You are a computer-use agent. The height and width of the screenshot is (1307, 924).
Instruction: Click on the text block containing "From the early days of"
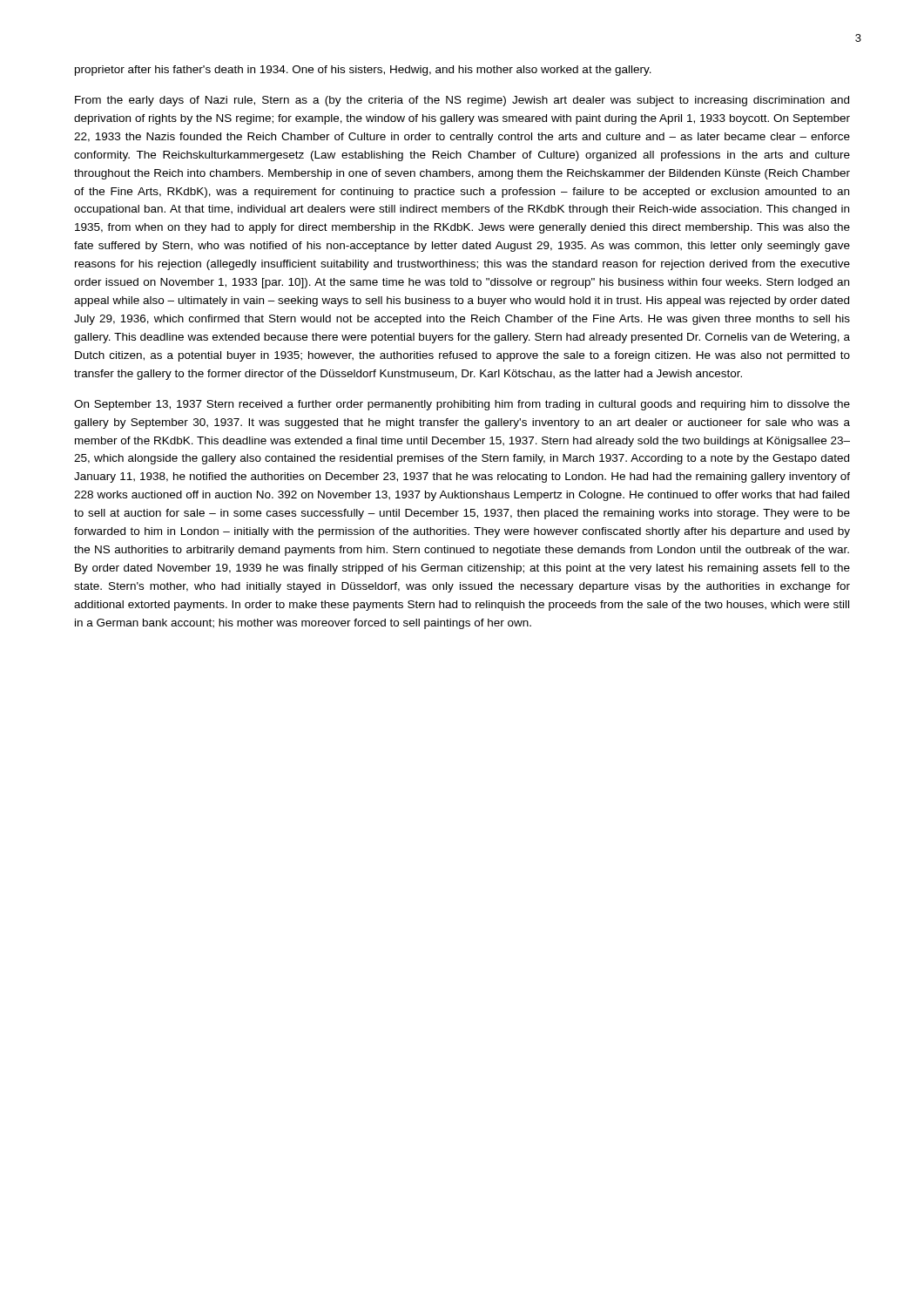pyautogui.click(x=462, y=236)
